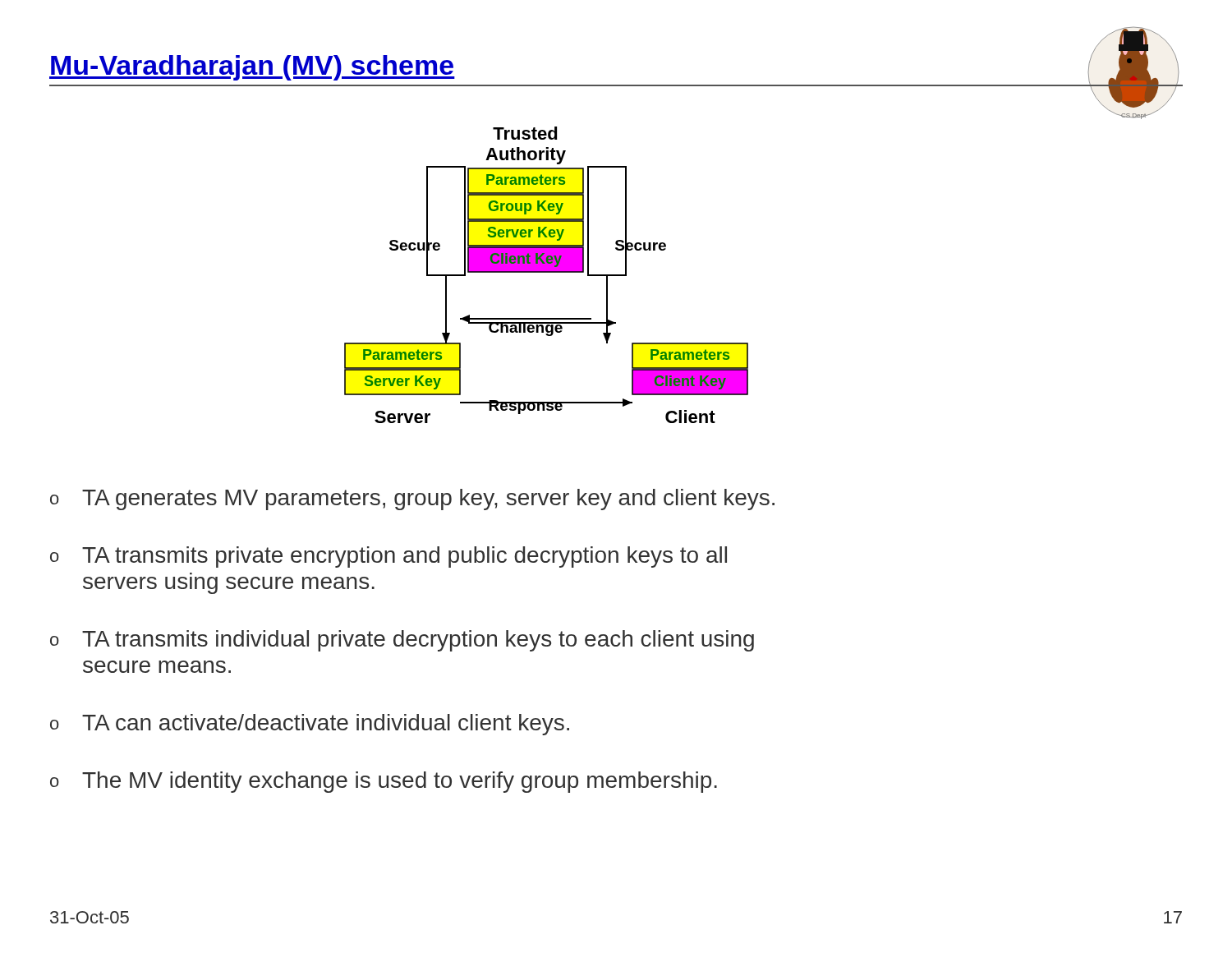
Task: Locate the region starting "o TA can activate/deactivate individual client"
Action: (x=310, y=723)
